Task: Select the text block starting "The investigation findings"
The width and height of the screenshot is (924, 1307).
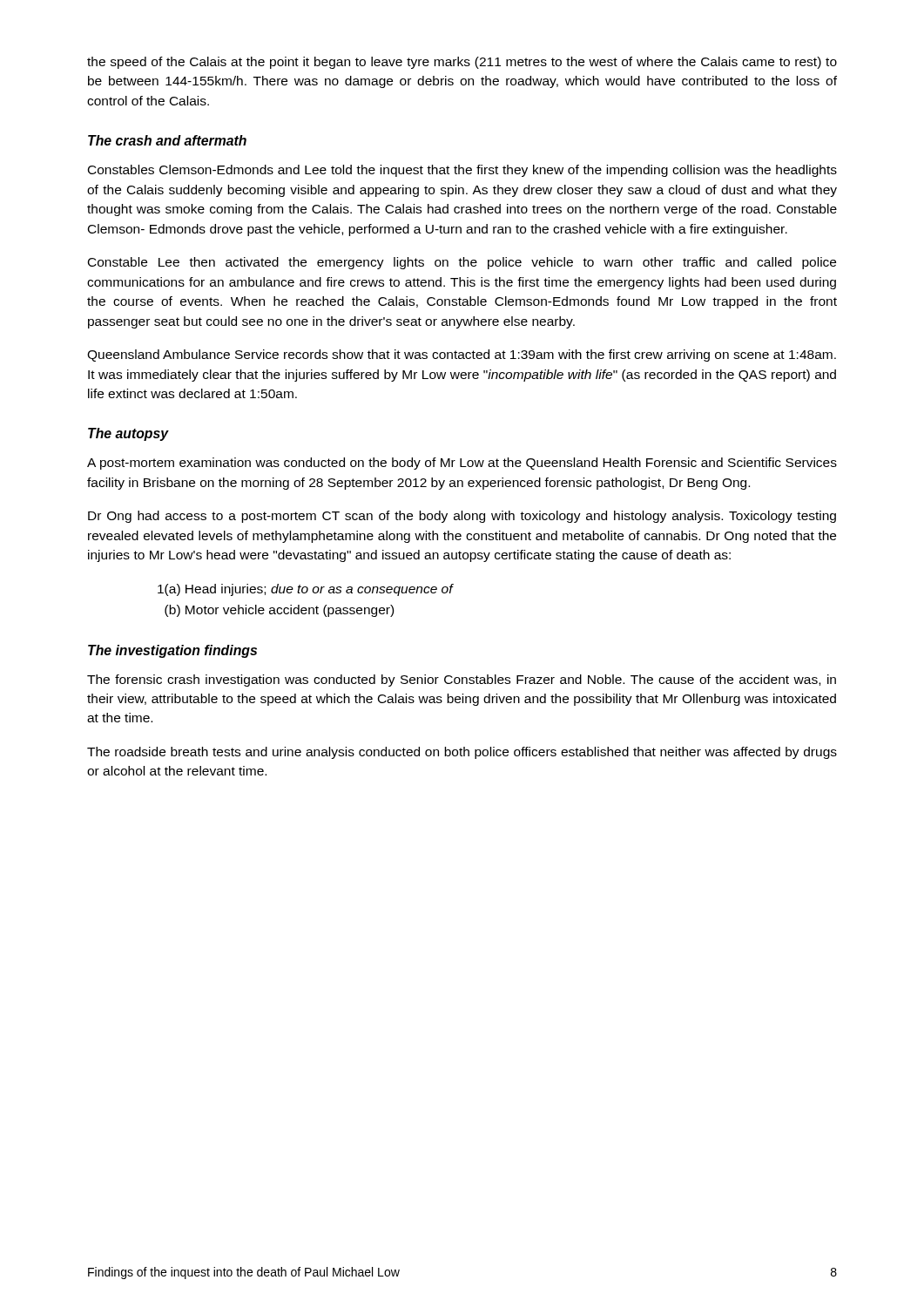Action: point(172,650)
